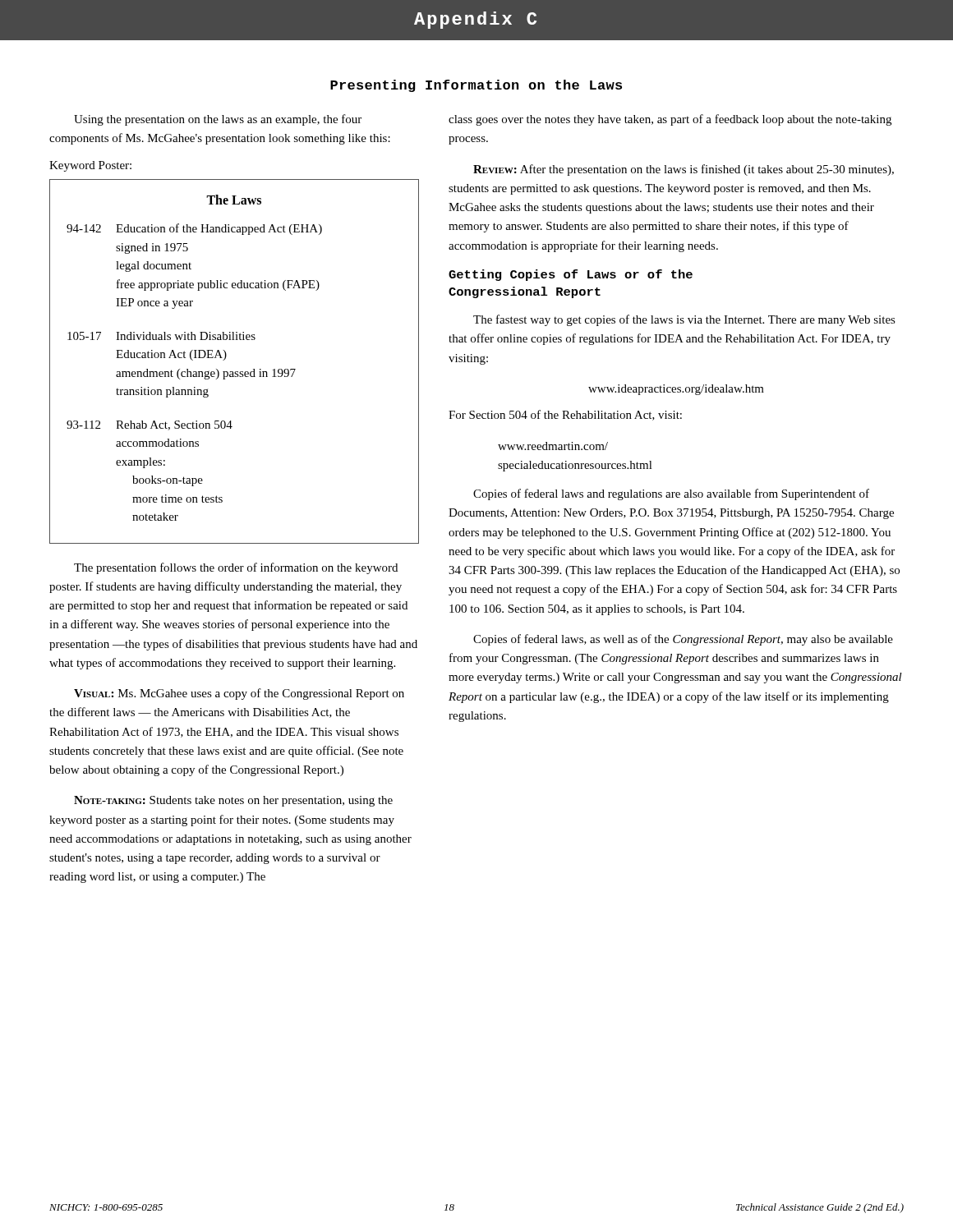This screenshot has height=1232, width=953.
Task: Find the text with the text "Keyword Poster:"
Action: pos(91,165)
